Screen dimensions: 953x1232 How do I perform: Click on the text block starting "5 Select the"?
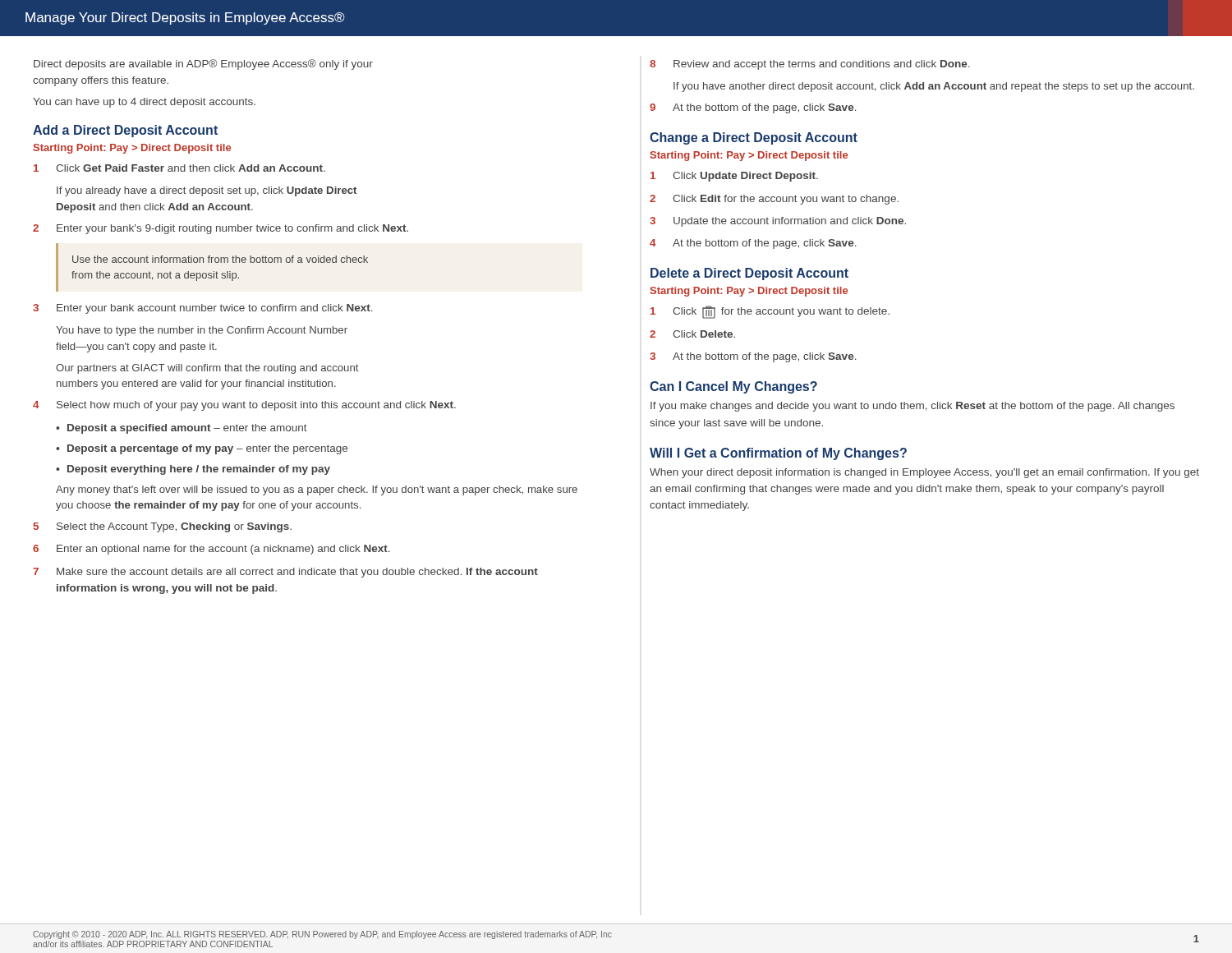point(163,527)
